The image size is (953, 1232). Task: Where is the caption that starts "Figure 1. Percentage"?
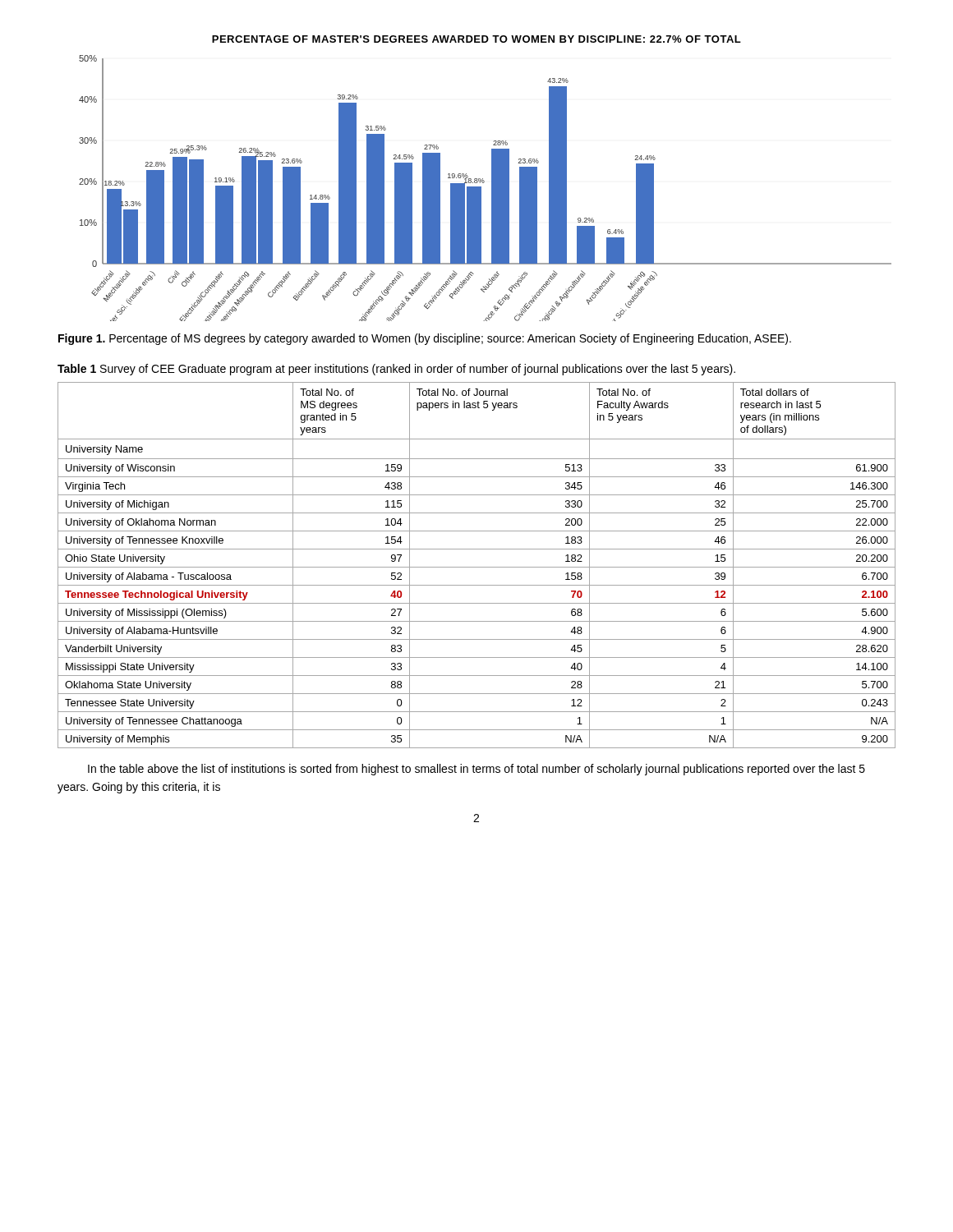[425, 338]
